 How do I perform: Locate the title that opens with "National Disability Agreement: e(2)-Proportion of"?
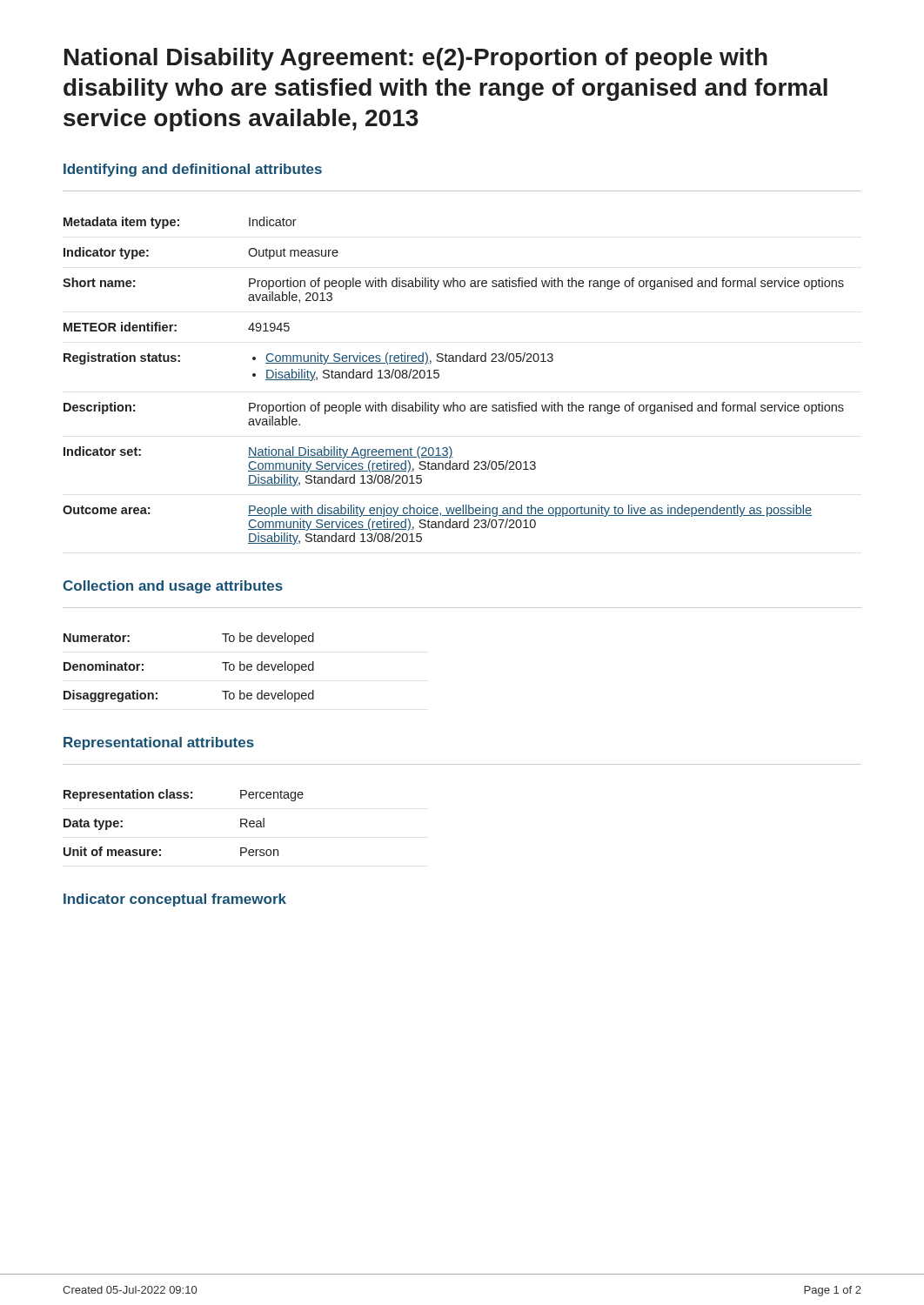coord(446,87)
